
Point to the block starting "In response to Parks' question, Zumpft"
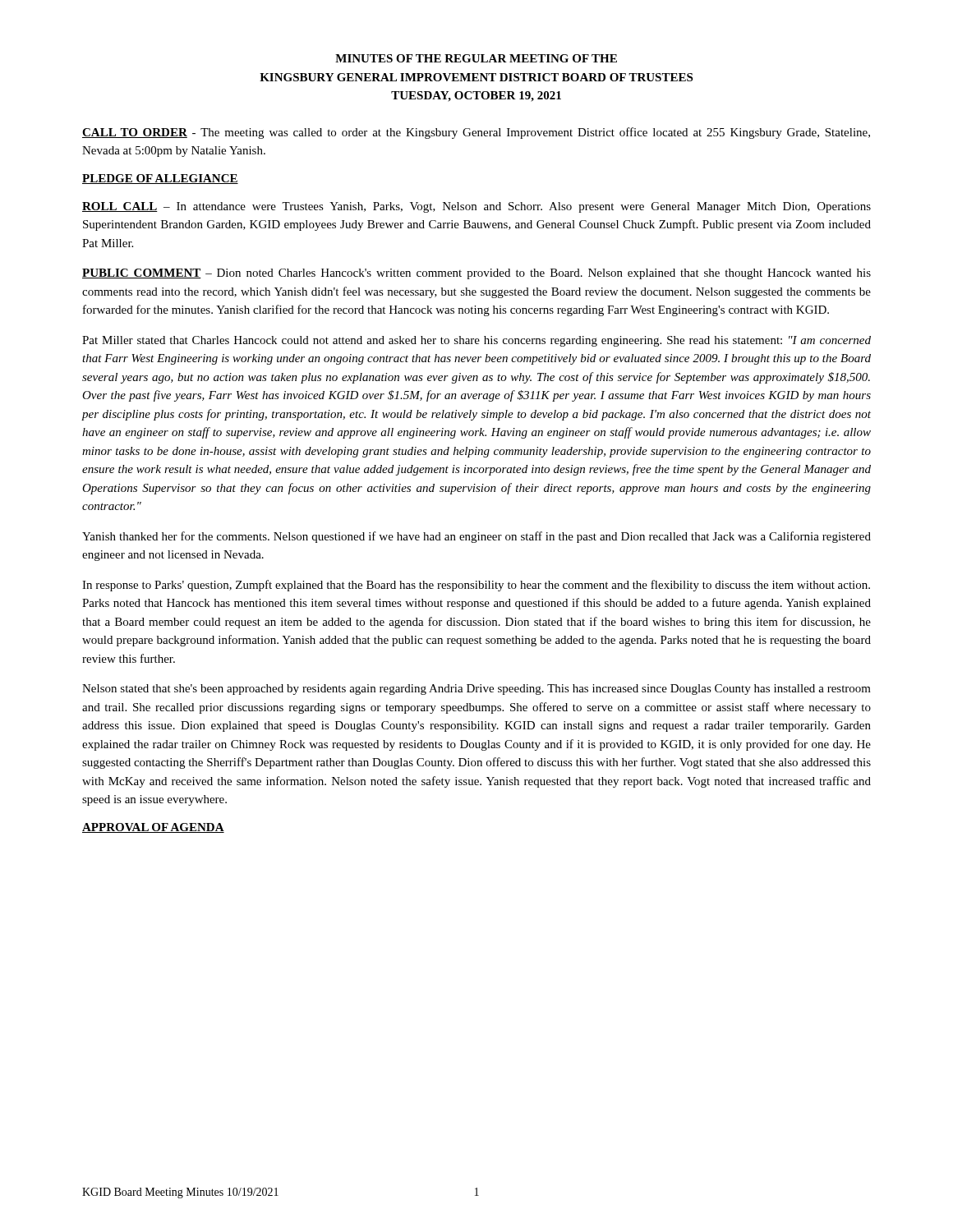tap(476, 621)
